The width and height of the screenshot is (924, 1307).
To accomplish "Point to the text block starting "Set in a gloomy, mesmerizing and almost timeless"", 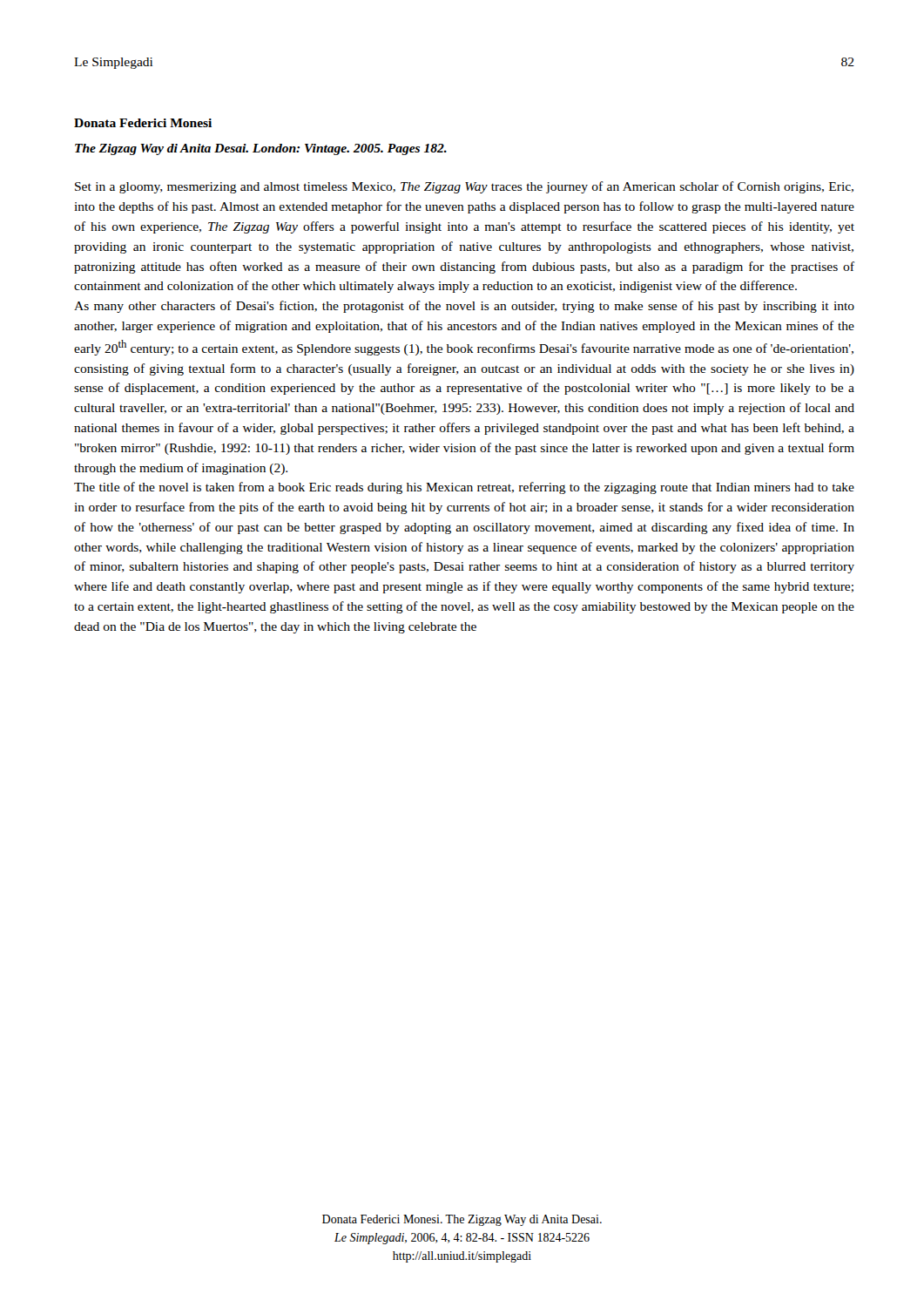I will tap(464, 407).
